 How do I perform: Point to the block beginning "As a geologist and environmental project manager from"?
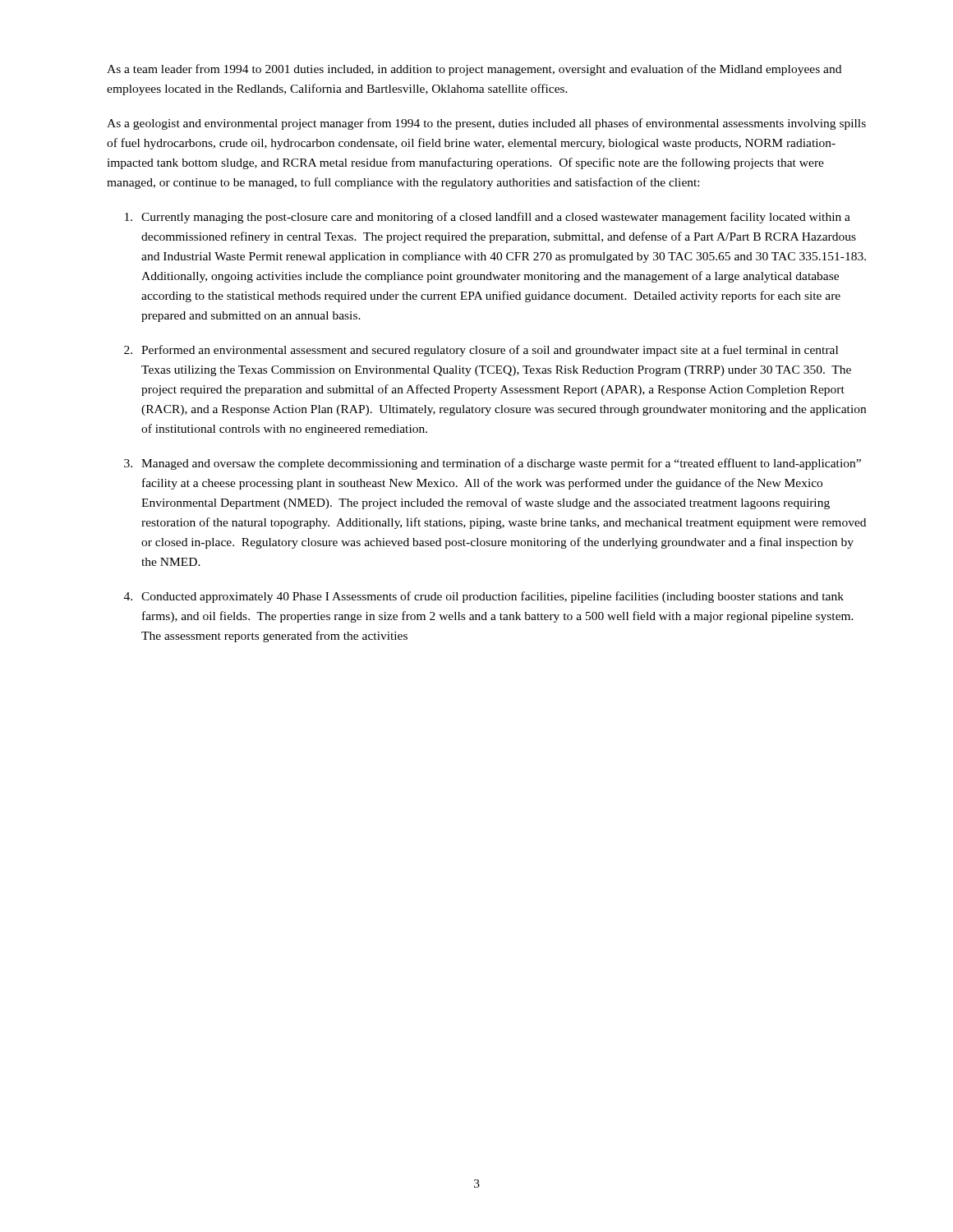pyautogui.click(x=486, y=152)
